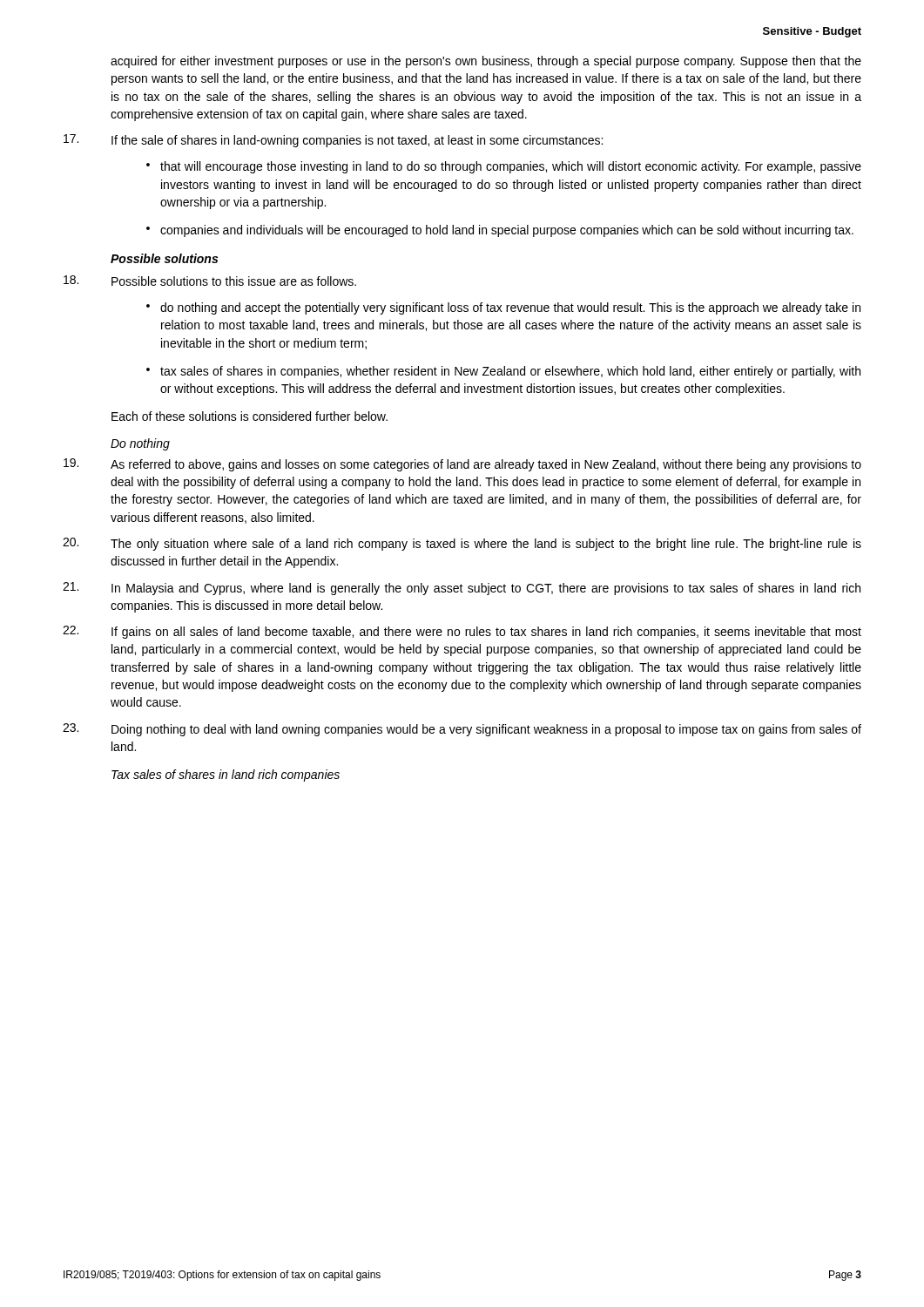Image resolution: width=924 pixels, height=1307 pixels.
Task: Find the list item that reads "• companies and"
Action: (499, 230)
